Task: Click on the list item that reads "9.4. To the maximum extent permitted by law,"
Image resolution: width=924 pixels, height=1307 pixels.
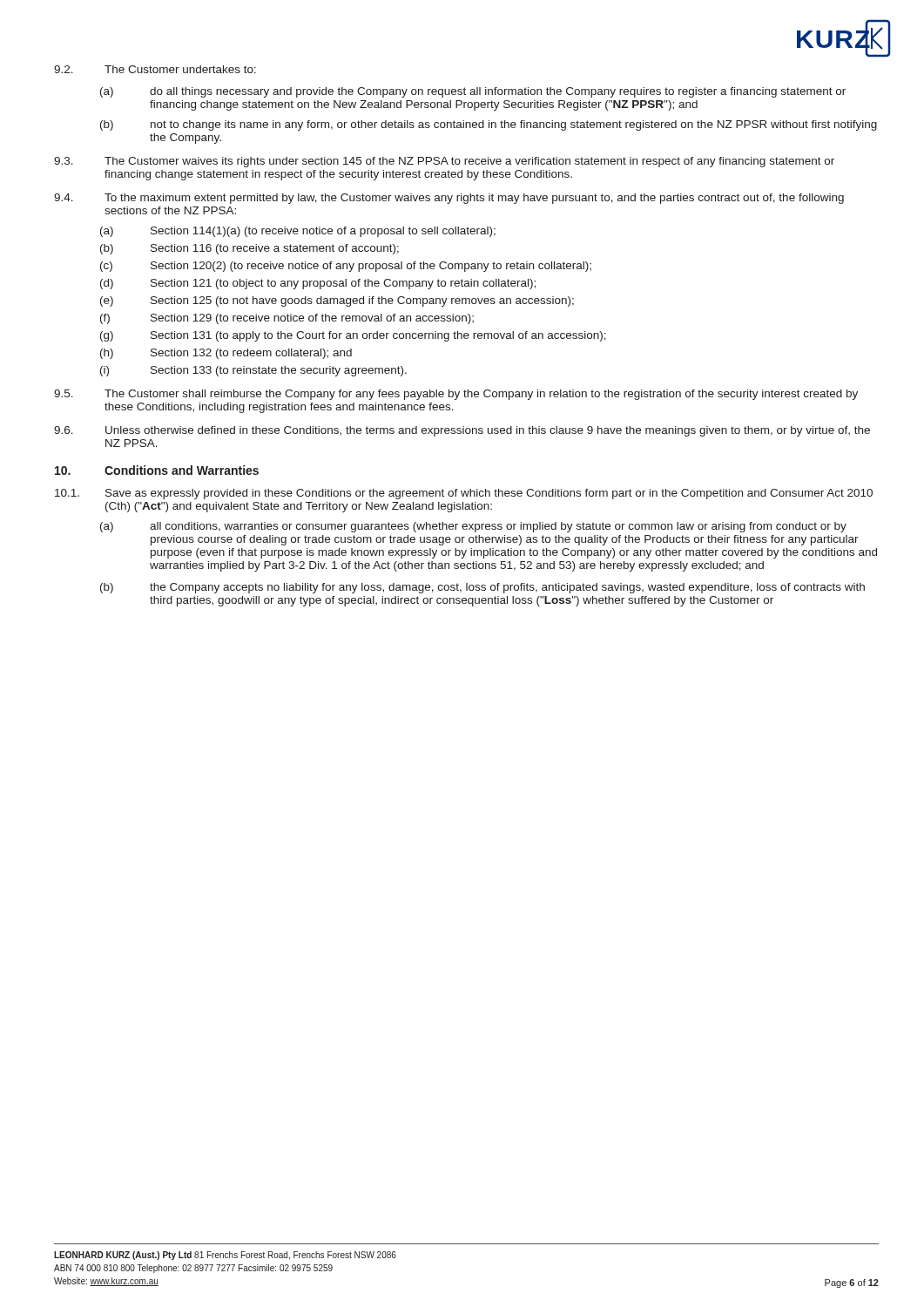Action: pos(466,204)
